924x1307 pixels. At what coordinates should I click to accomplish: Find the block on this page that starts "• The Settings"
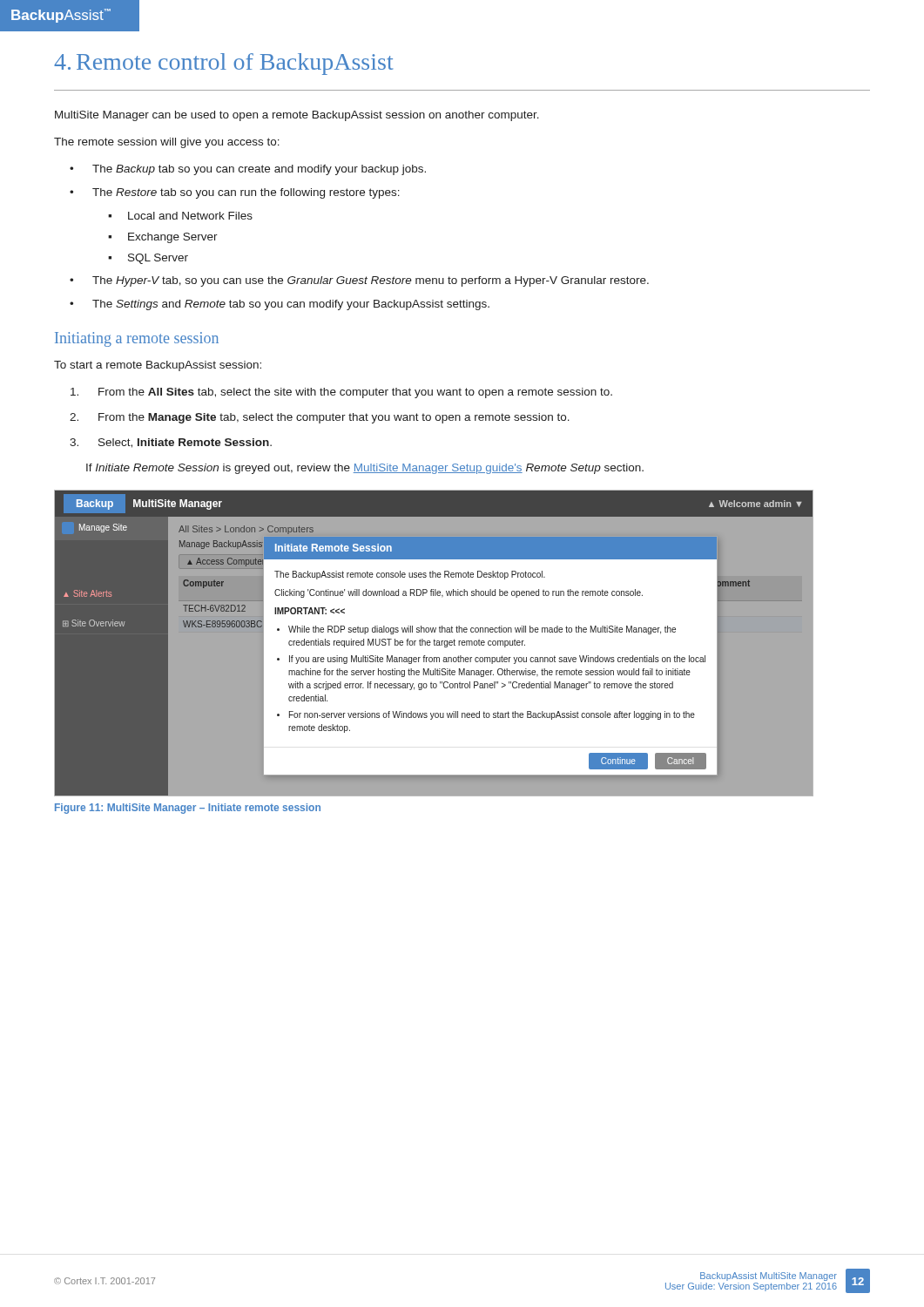click(280, 305)
